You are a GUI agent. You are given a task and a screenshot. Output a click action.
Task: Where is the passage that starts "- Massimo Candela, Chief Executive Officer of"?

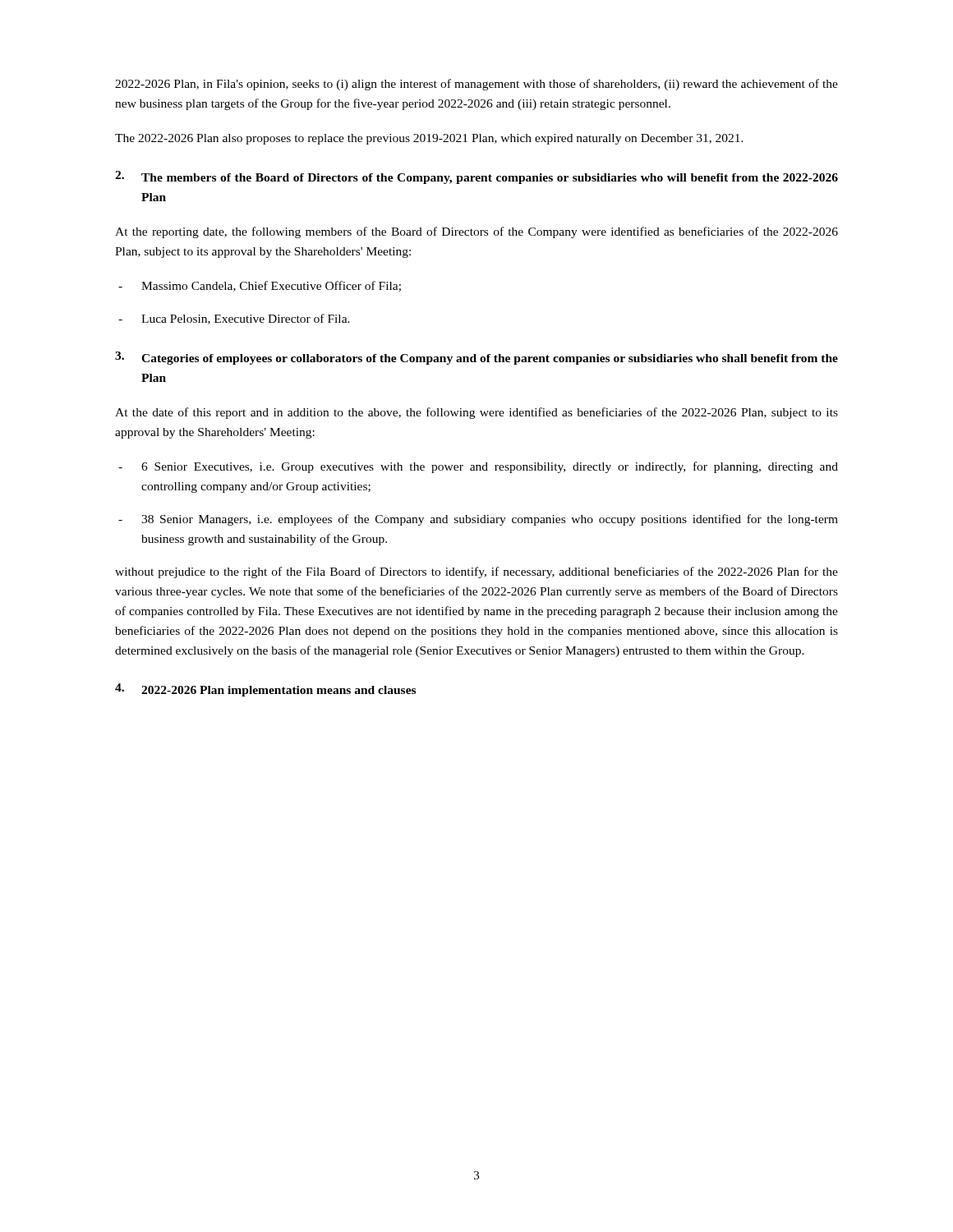(260, 286)
